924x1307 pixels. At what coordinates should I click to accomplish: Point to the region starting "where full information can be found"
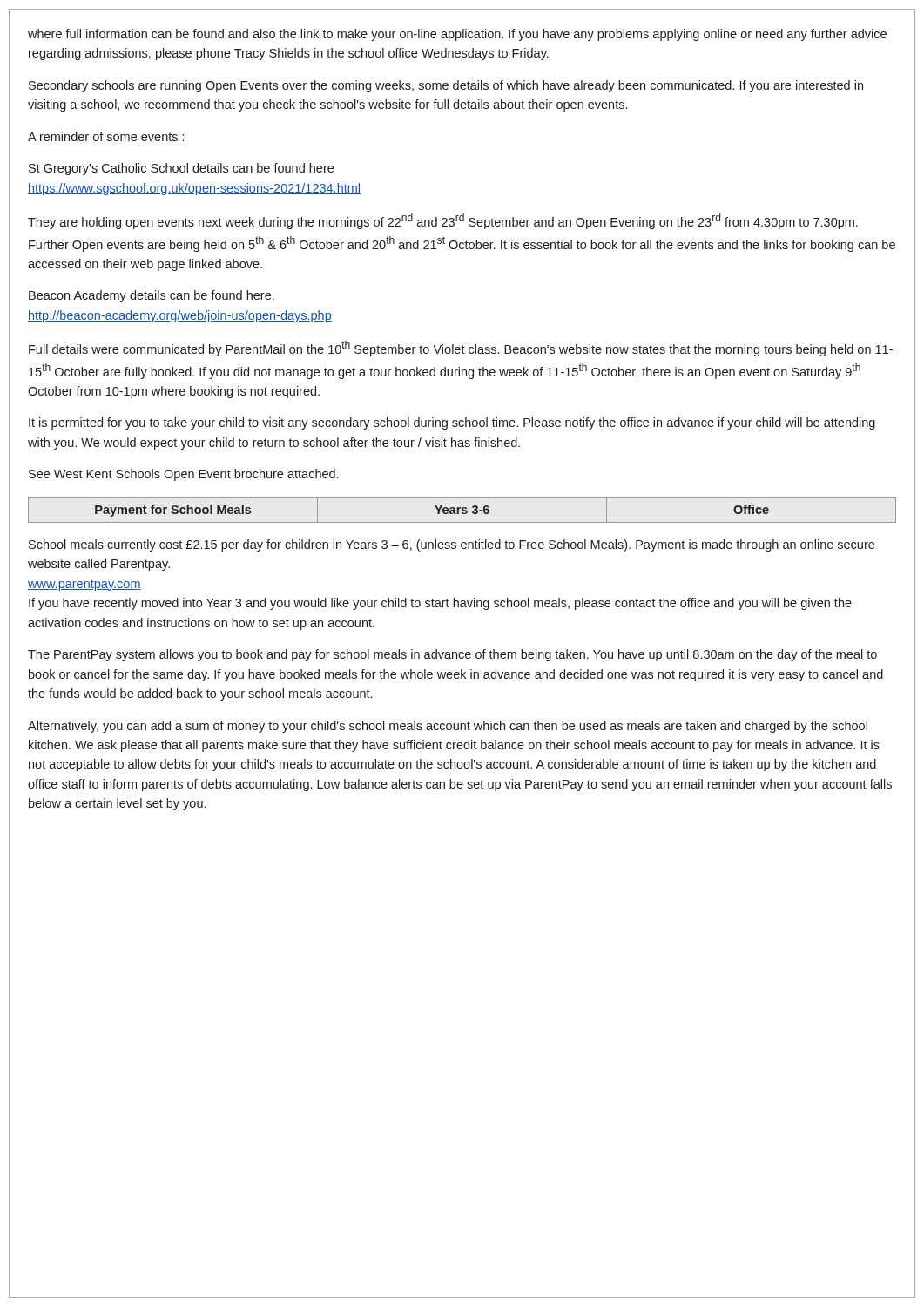457,44
